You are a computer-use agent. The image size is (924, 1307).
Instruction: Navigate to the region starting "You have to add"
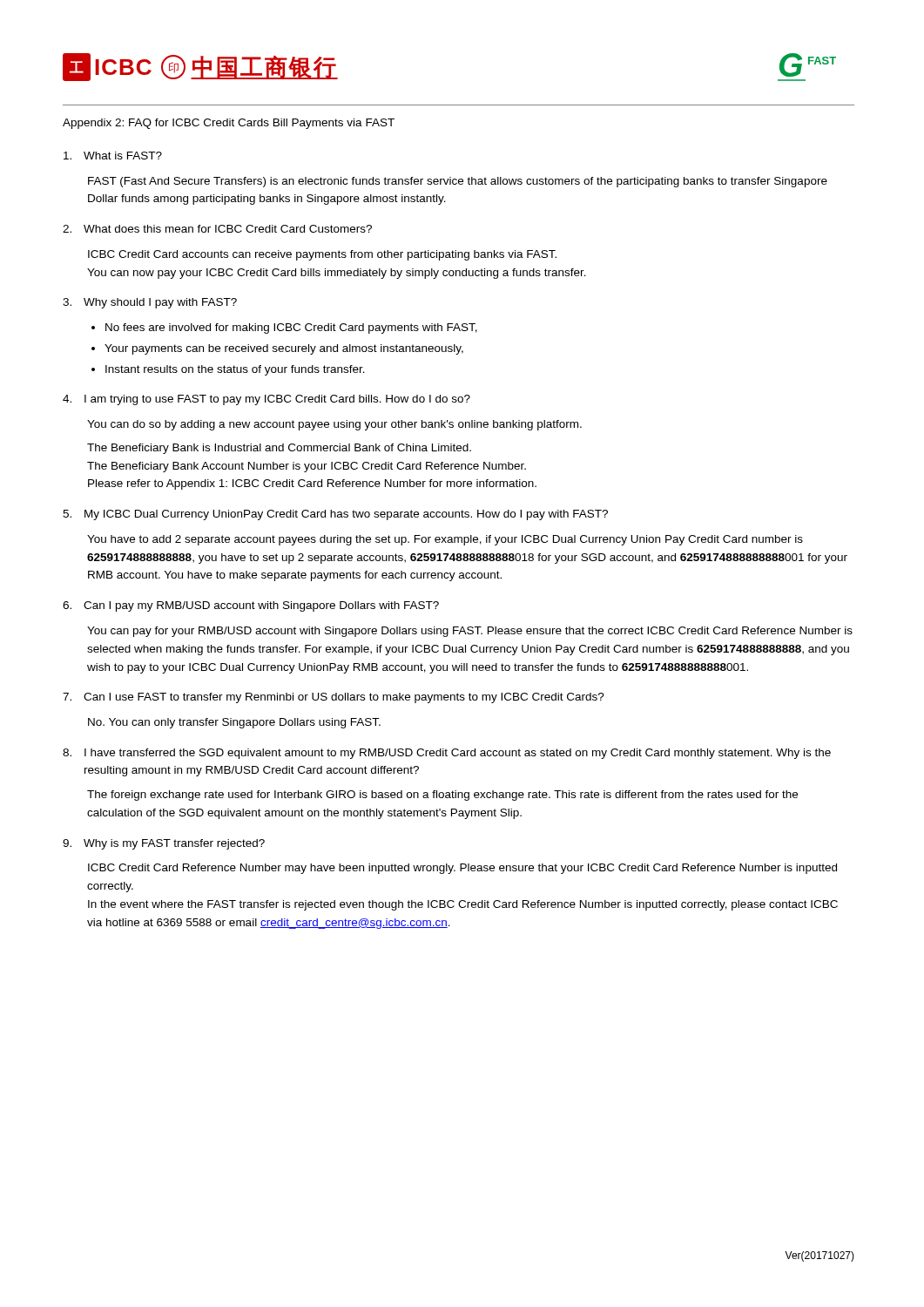point(467,557)
